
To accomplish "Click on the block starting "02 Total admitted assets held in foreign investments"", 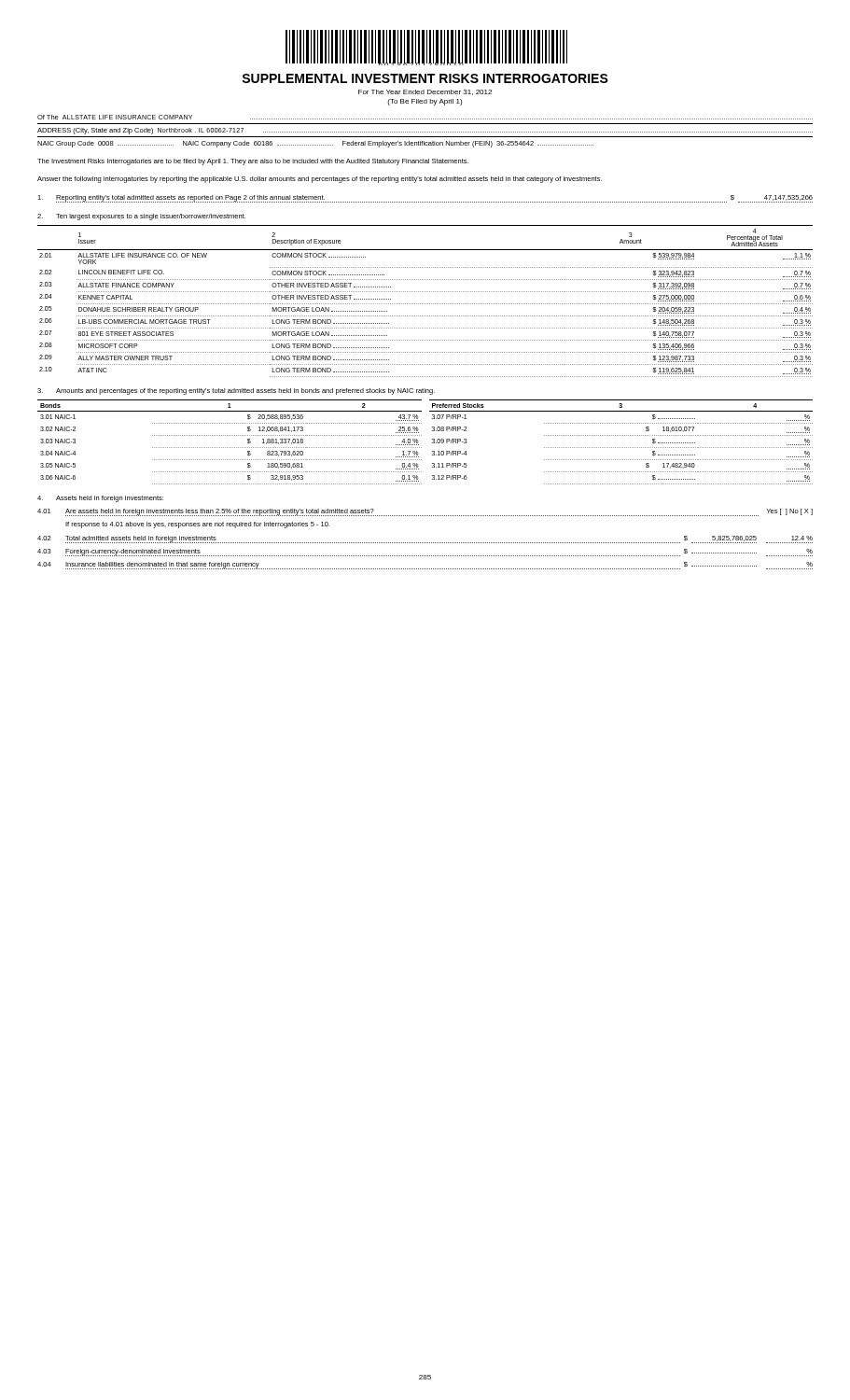I will point(425,538).
